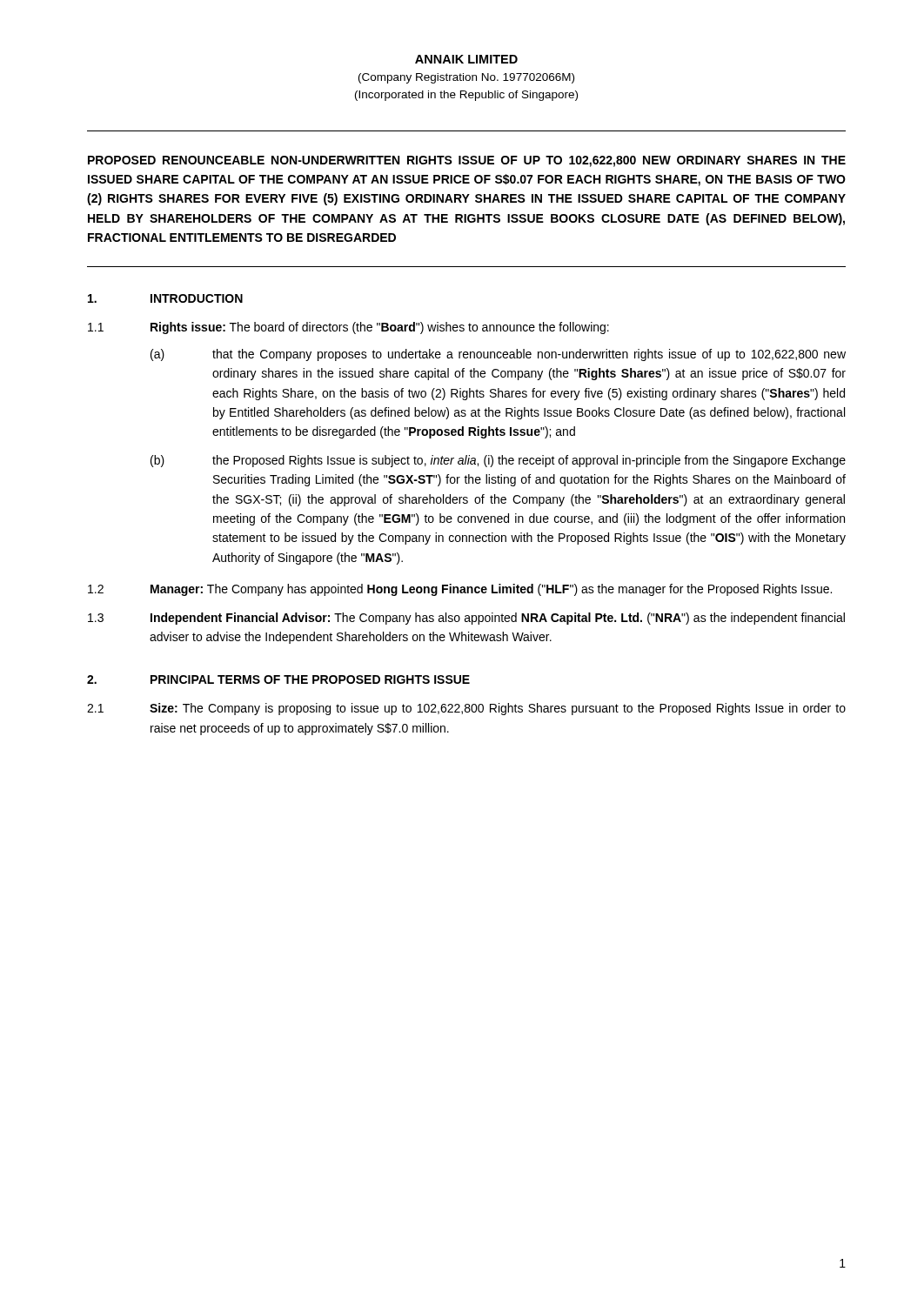Locate the text block starting "(a) that the Company proposes to"
Screen dimensions: 1305x924
(466, 393)
